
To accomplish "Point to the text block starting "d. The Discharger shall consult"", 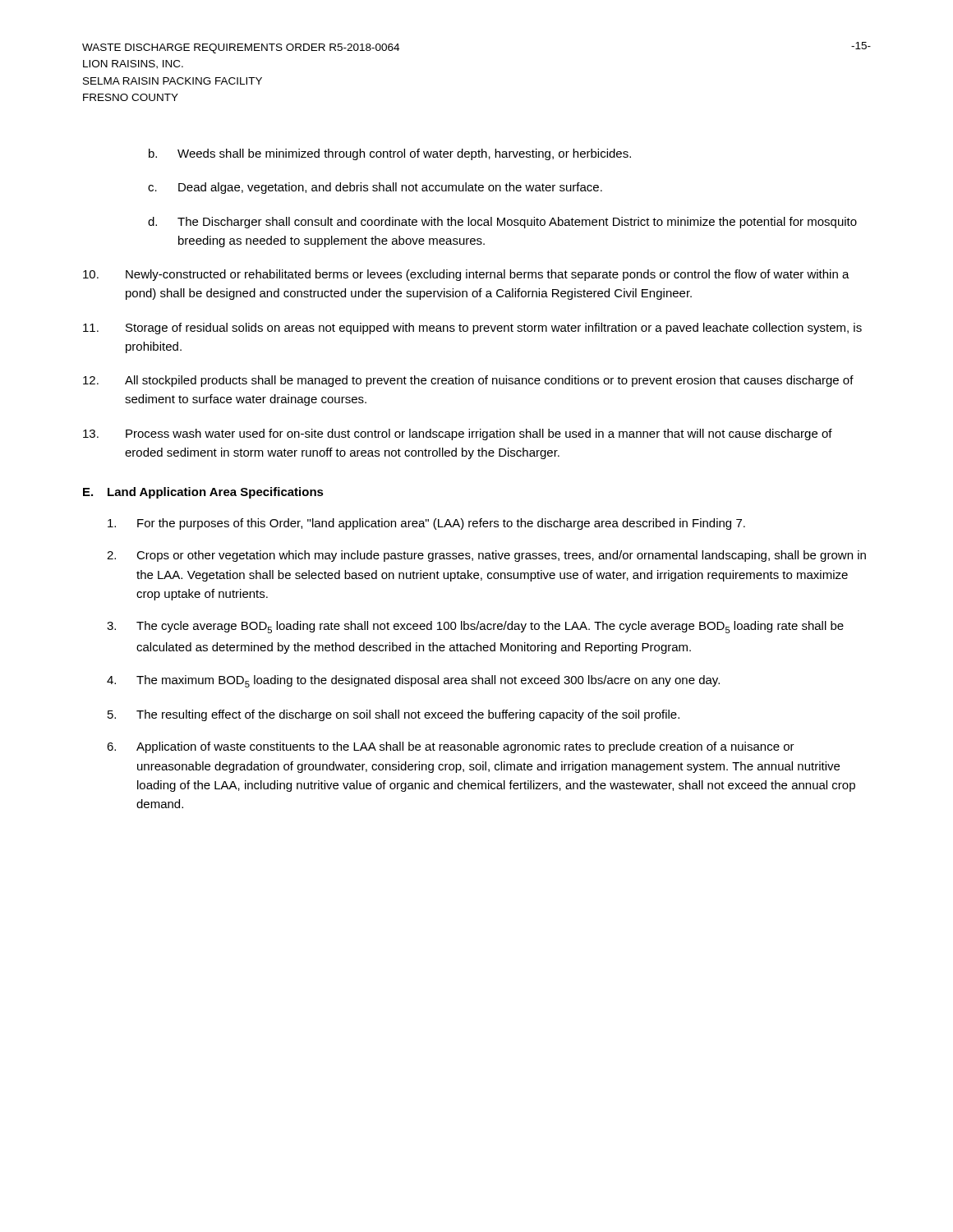I will click(476, 231).
